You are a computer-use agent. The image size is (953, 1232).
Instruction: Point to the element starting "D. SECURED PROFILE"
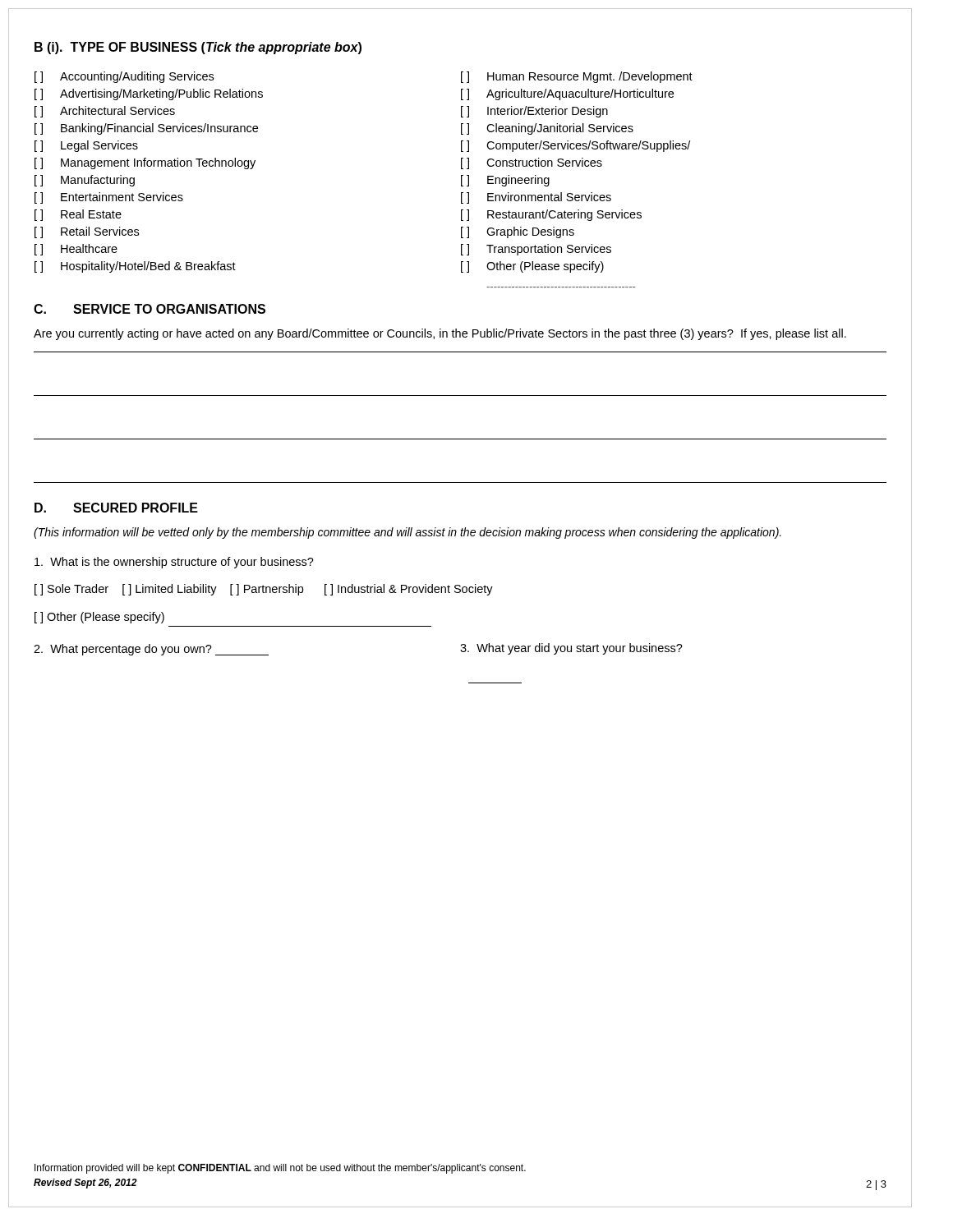(x=116, y=508)
